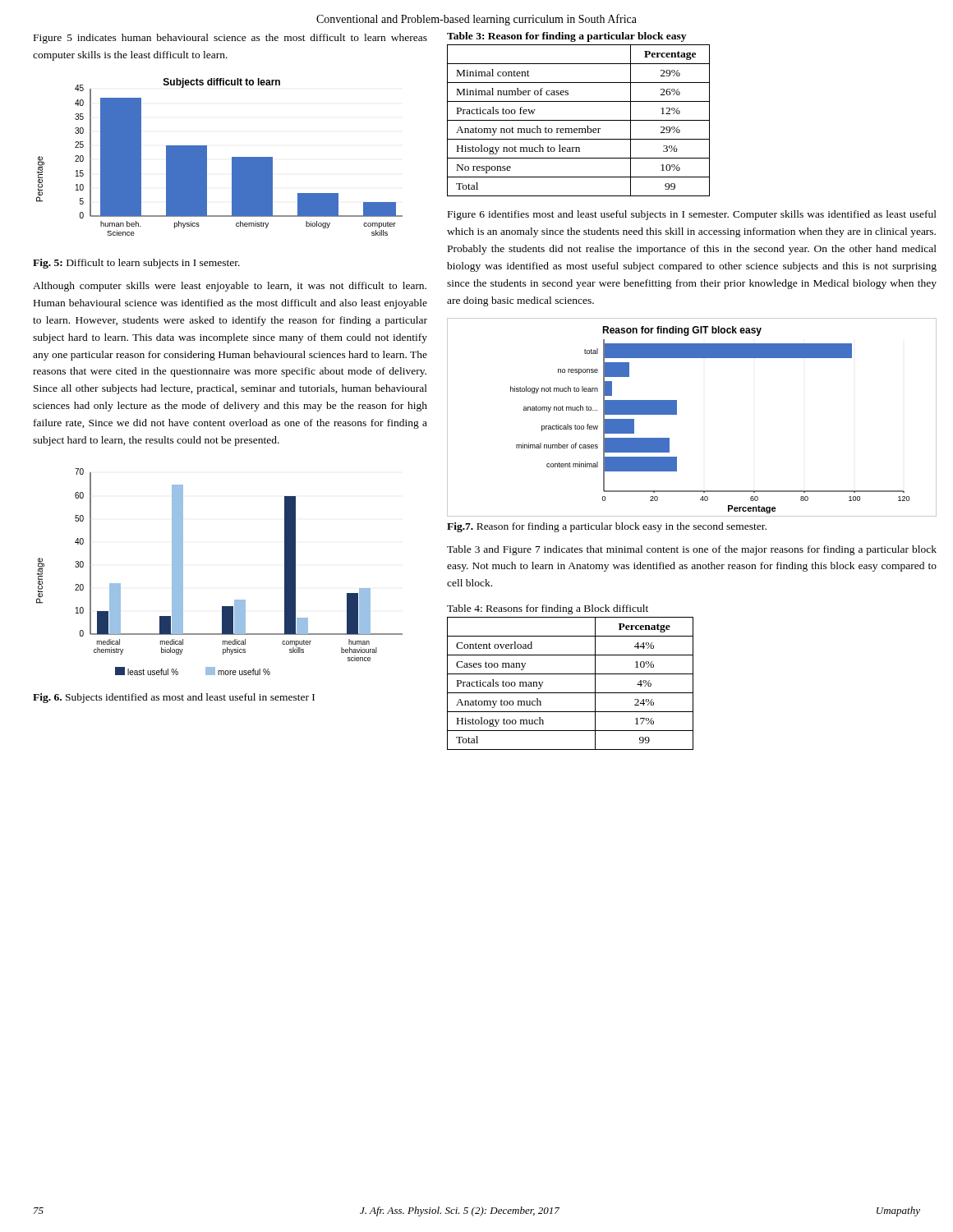Viewport: 953px width, 1232px height.
Task: Click on the text block with the text "Table 3 and"
Action: [x=692, y=566]
